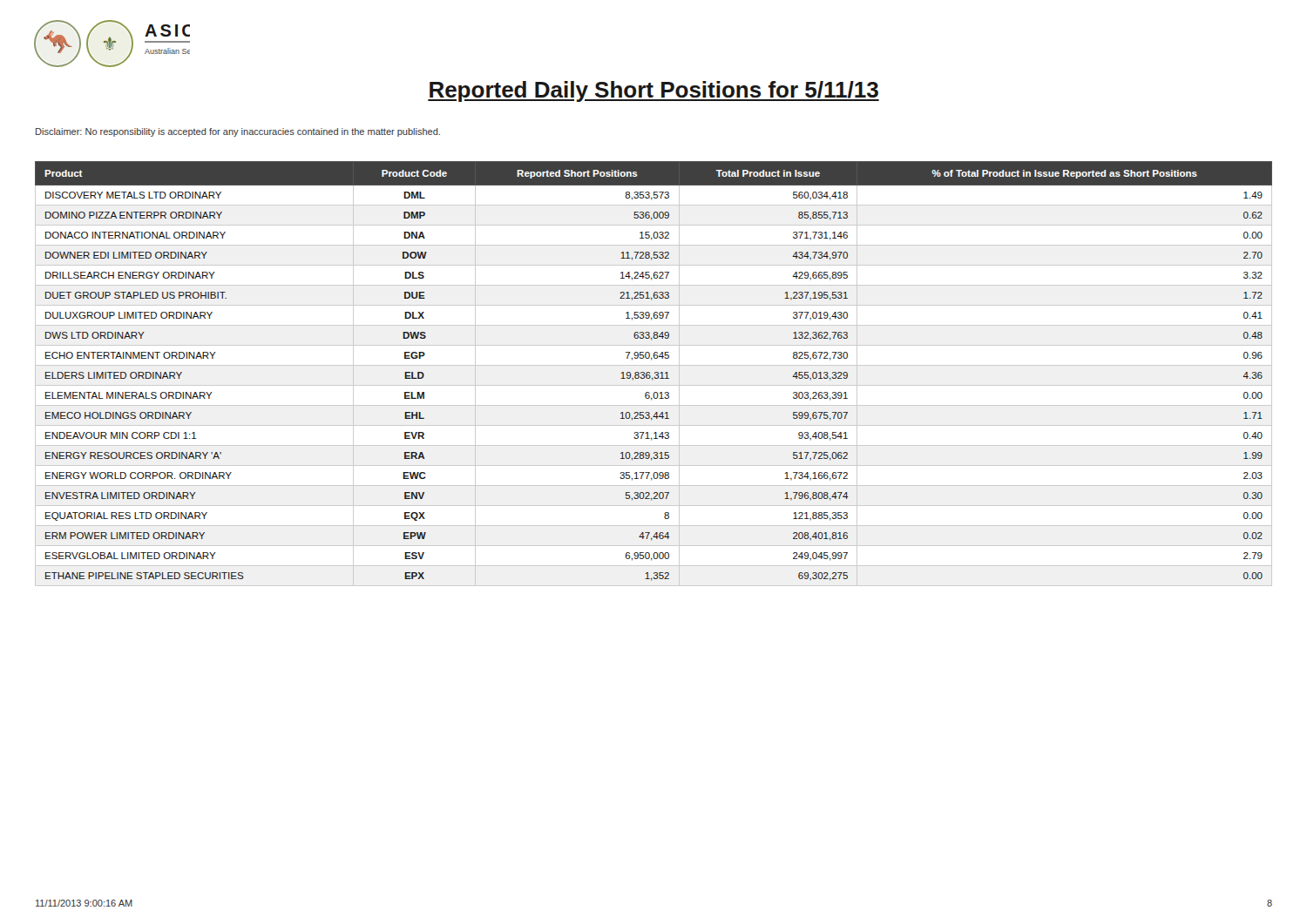Select the element starting "Disclaimer: No responsibility is"
Image resolution: width=1307 pixels, height=924 pixels.
coord(238,132)
